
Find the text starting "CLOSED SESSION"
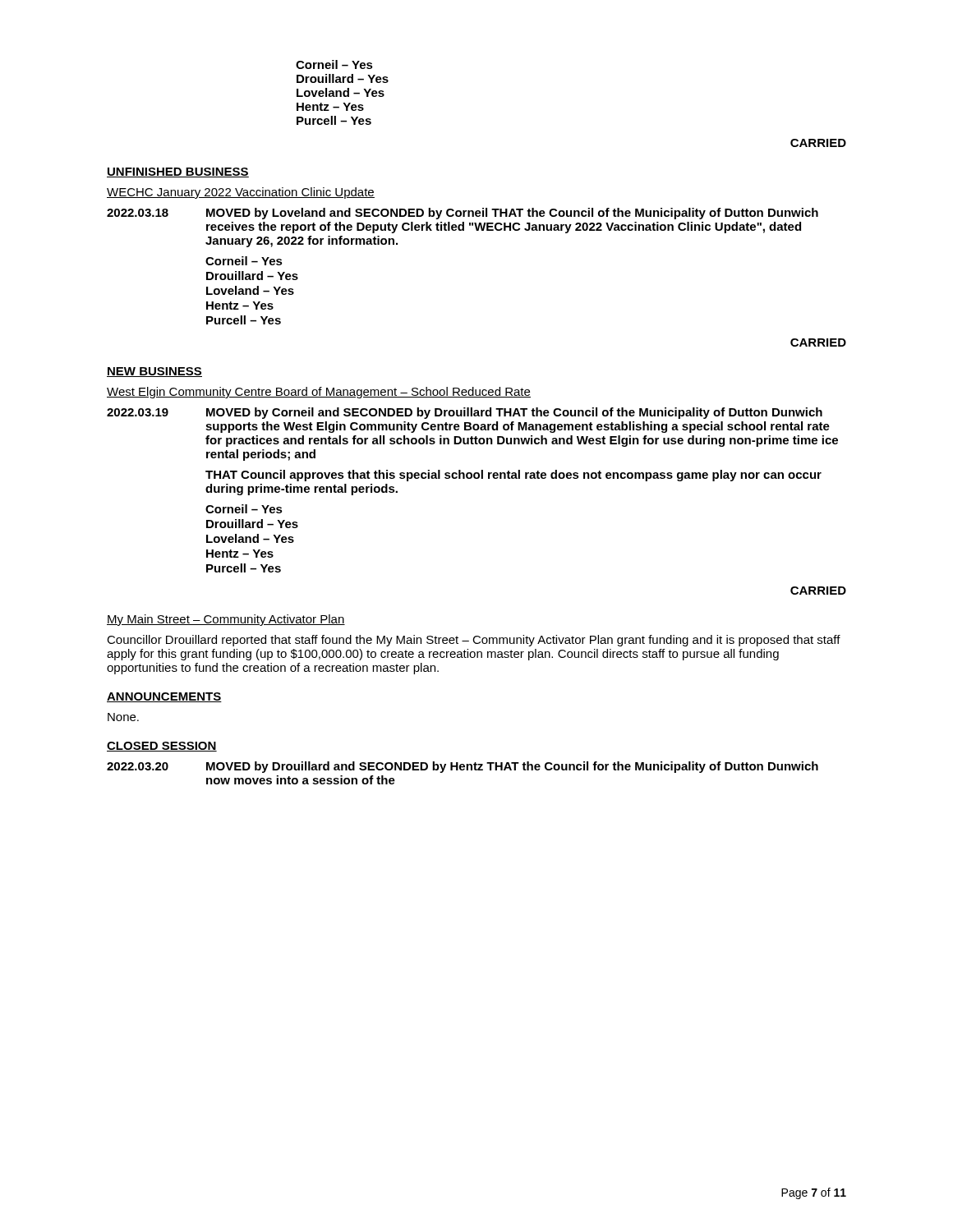162,745
